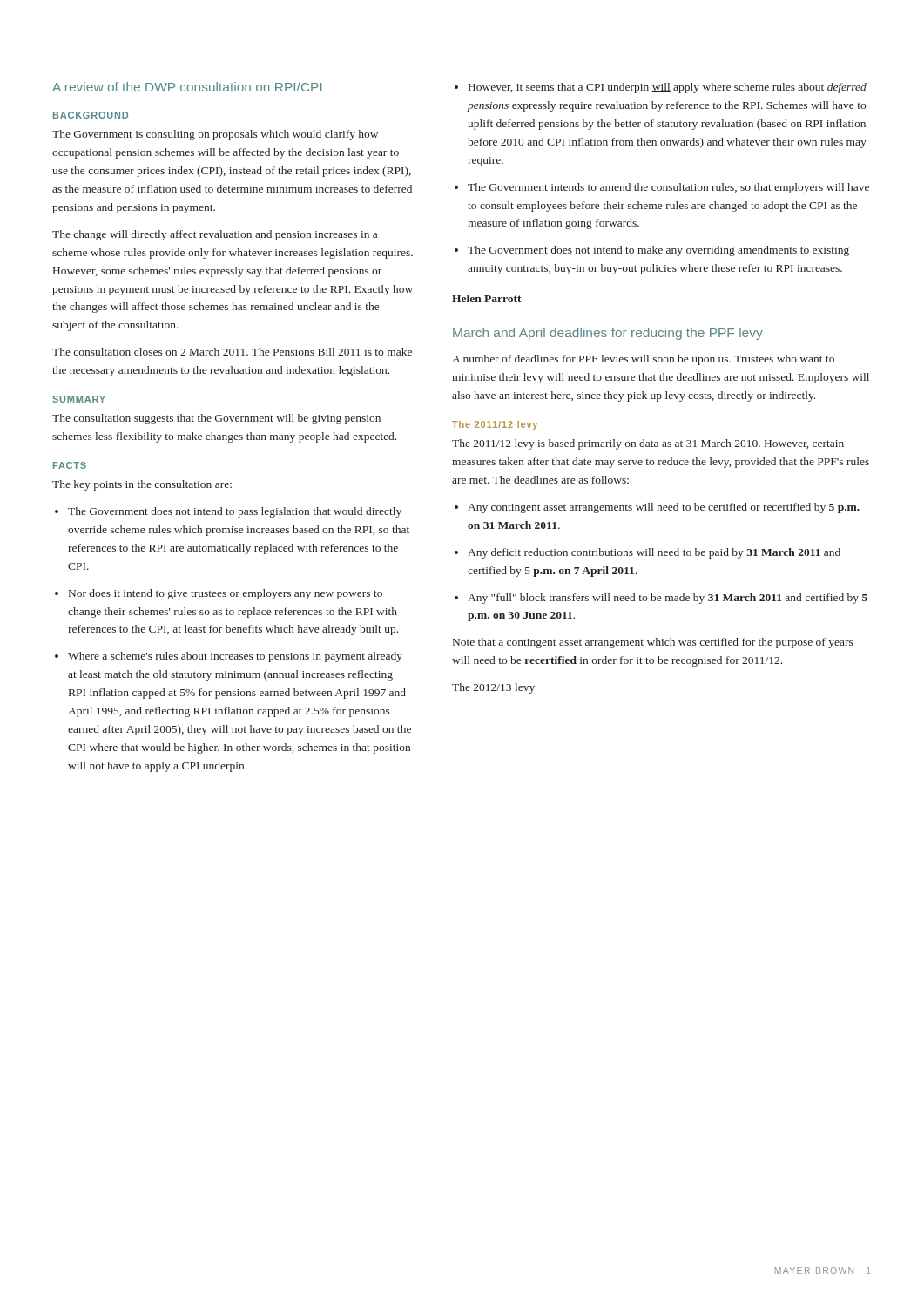Find the block on this page that starts "A number of deadlines for PPF"
Screen dimensions: 1307x924
[662, 378]
